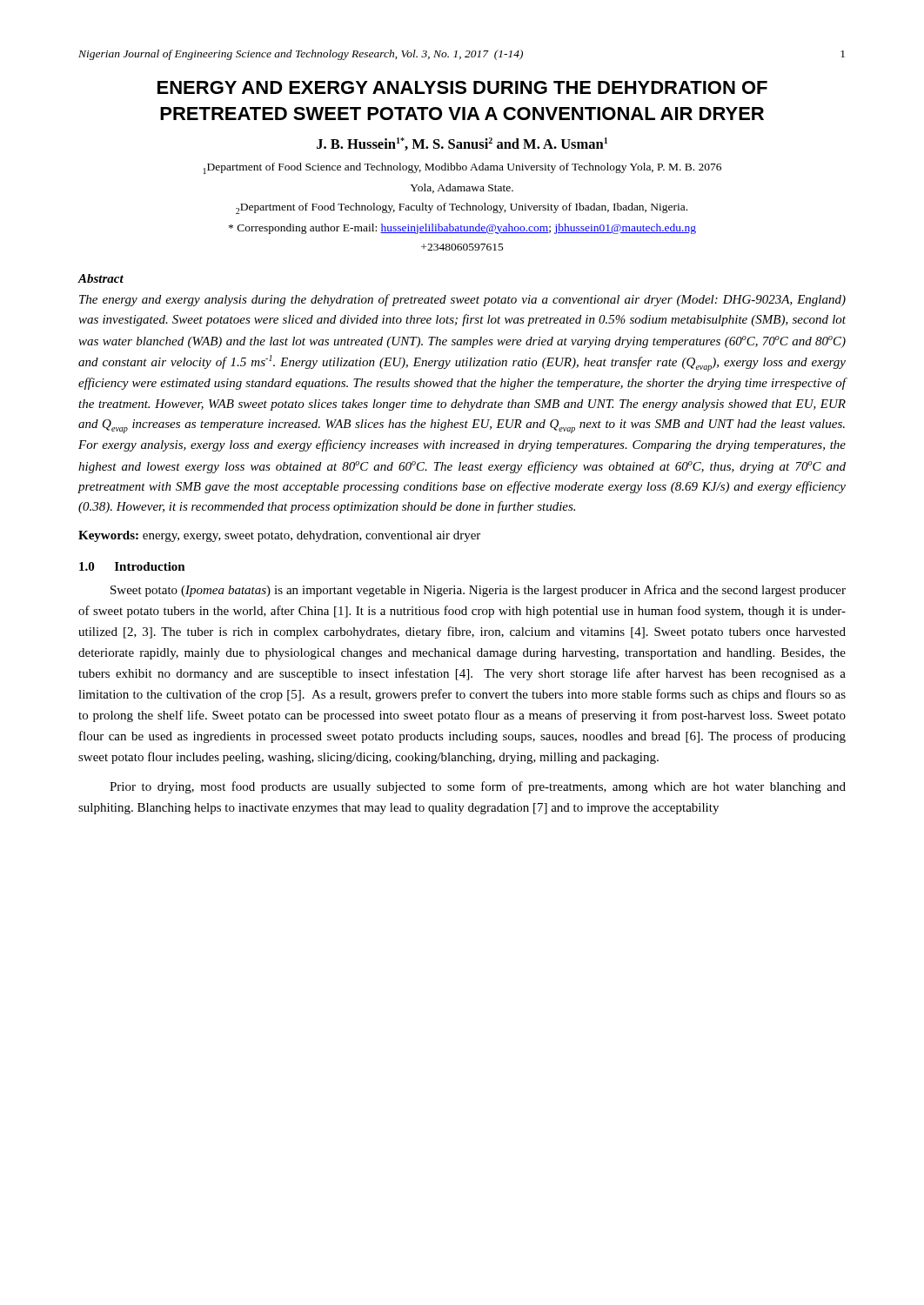Click the passage that begins "Abstract The energy and exergy analysis during the"
Image resolution: width=924 pixels, height=1305 pixels.
tap(462, 394)
